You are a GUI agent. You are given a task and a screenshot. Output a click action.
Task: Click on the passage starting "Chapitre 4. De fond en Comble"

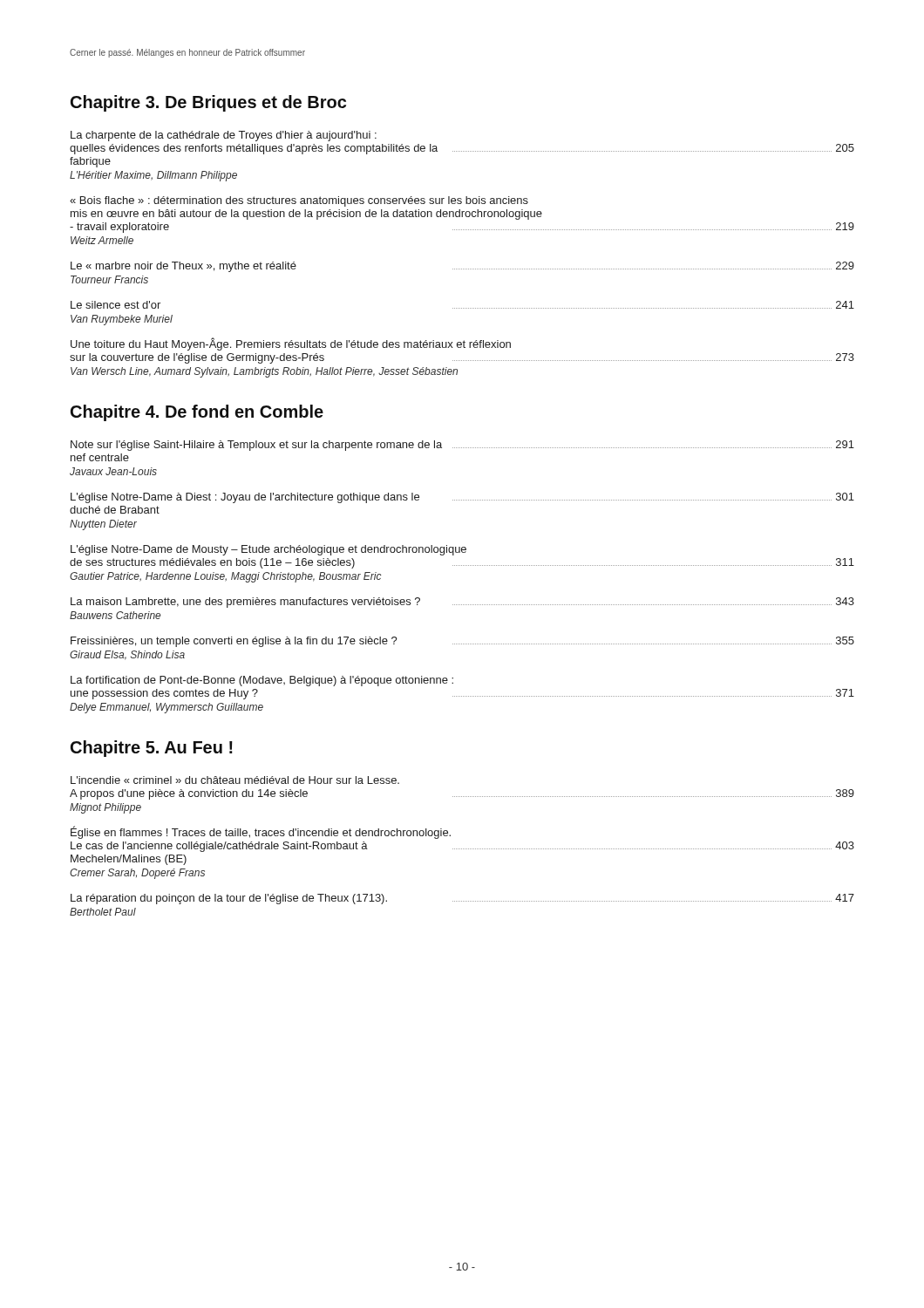[x=197, y=412]
